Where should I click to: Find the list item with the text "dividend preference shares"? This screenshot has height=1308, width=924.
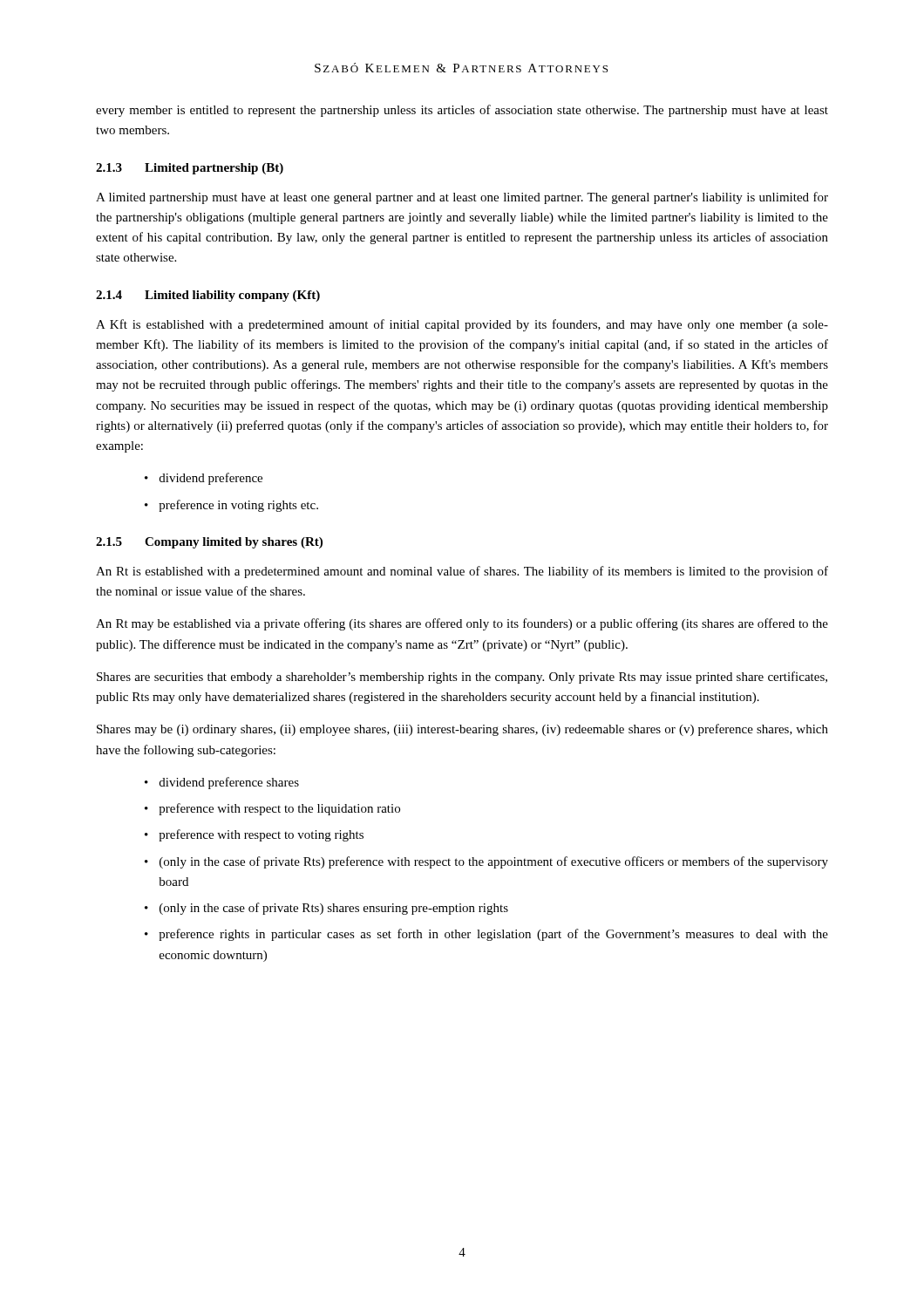tap(229, 782)
